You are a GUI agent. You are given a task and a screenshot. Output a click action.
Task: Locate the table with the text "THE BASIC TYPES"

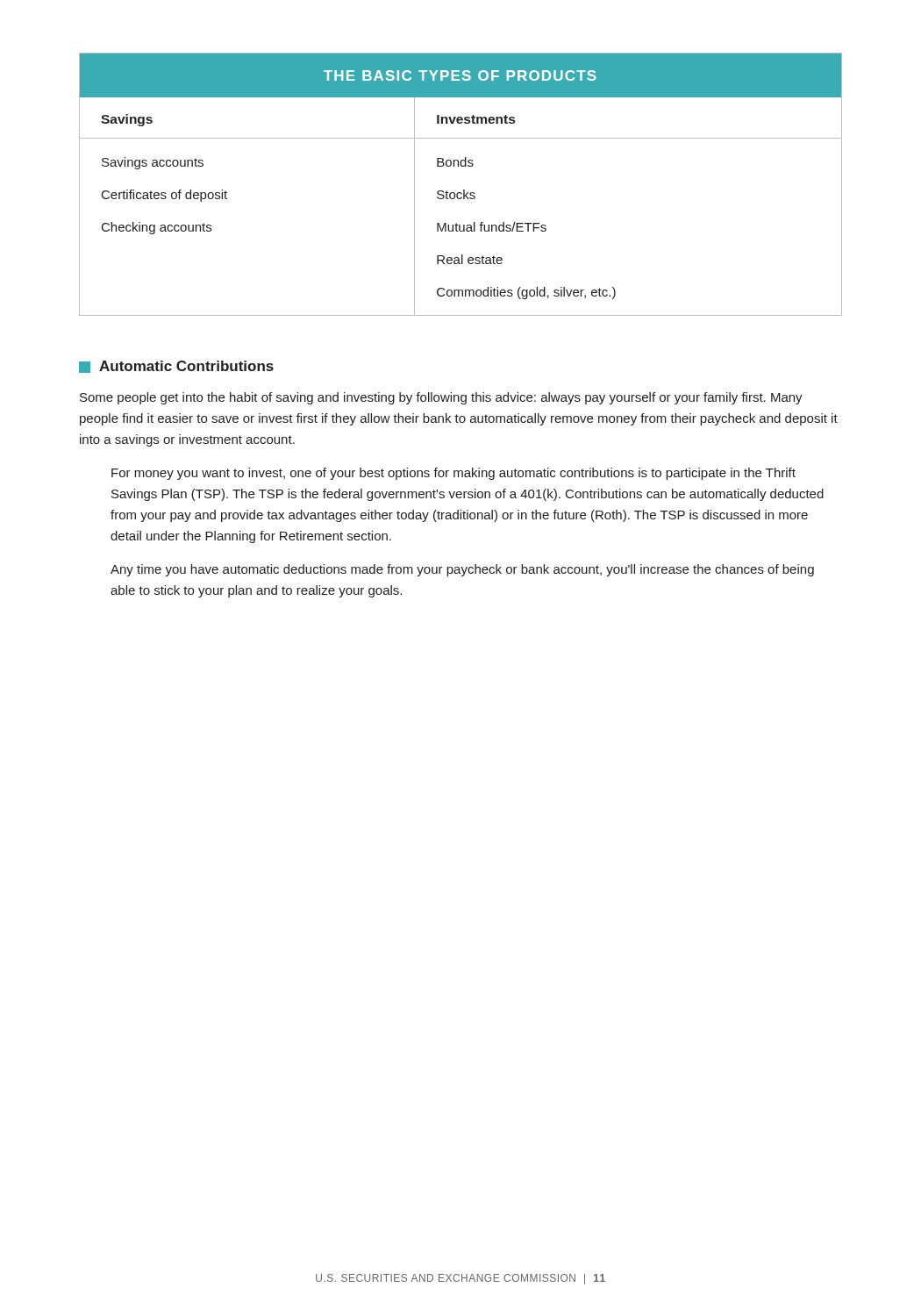pyautogui.click(x=460, y=184)
